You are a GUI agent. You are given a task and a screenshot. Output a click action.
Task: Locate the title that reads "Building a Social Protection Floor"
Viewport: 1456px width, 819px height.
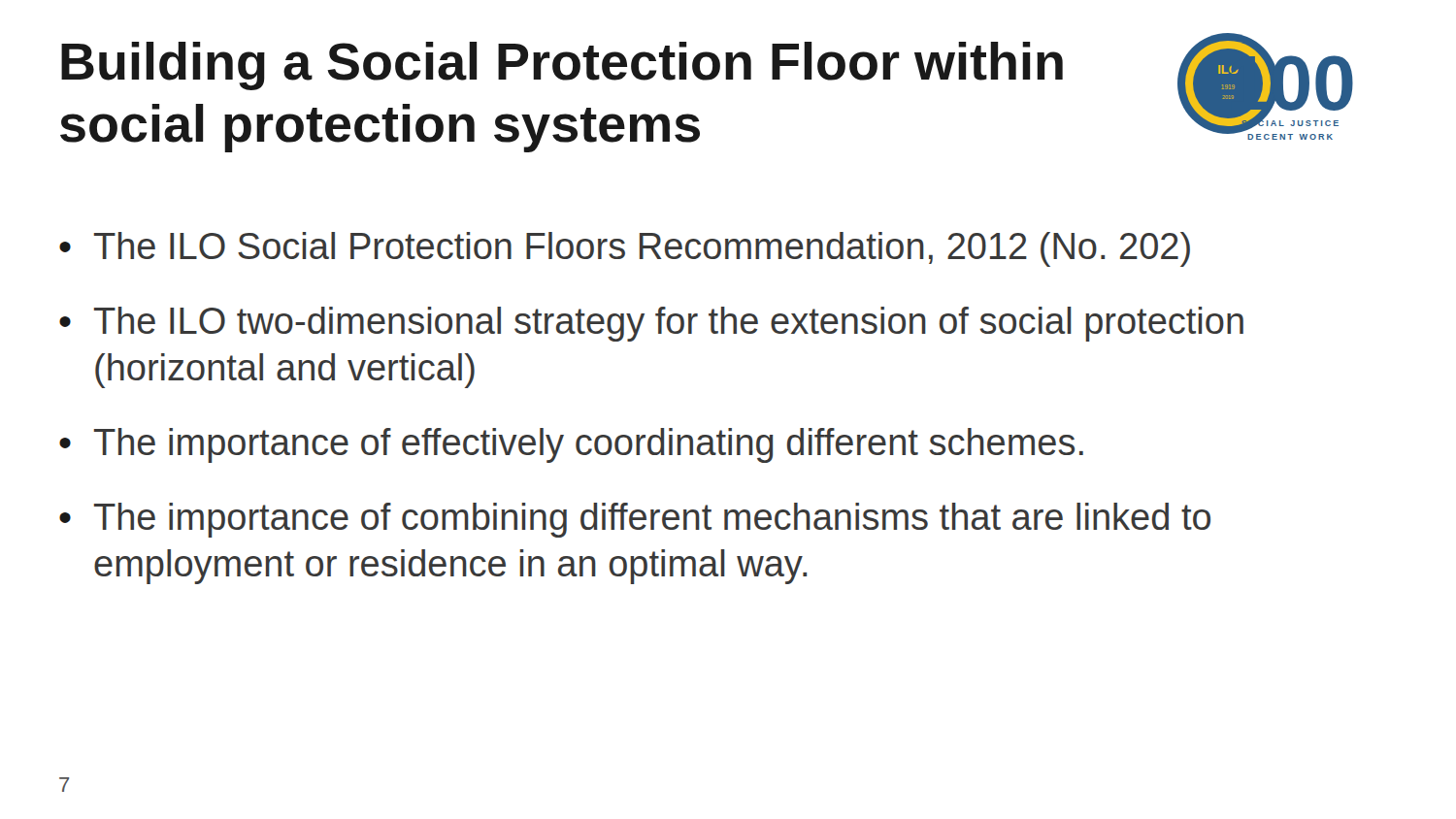click(568, 93)
